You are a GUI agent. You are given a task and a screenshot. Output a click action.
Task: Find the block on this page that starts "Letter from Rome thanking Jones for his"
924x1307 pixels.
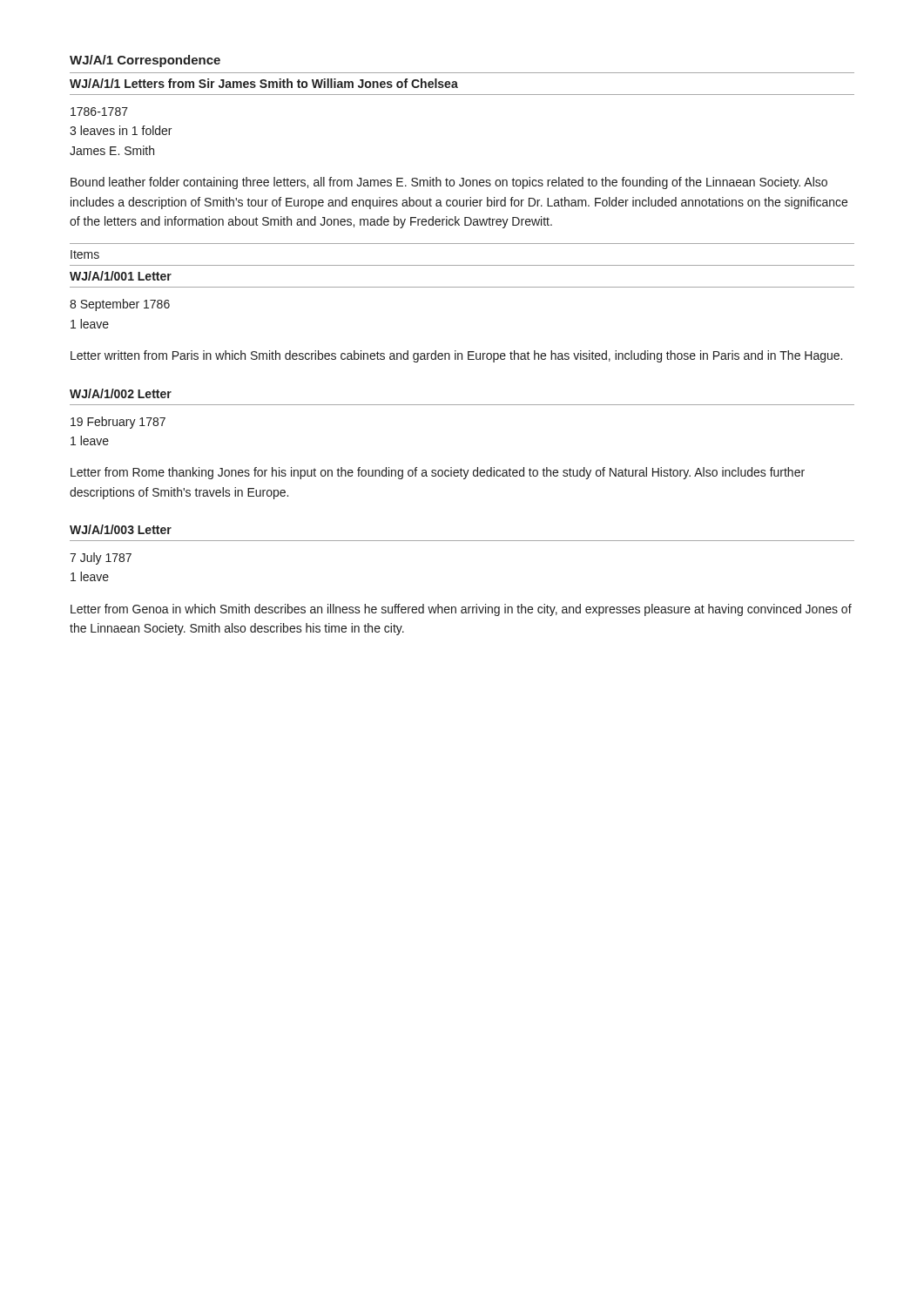pyautogui.click(x=437, y=482)
